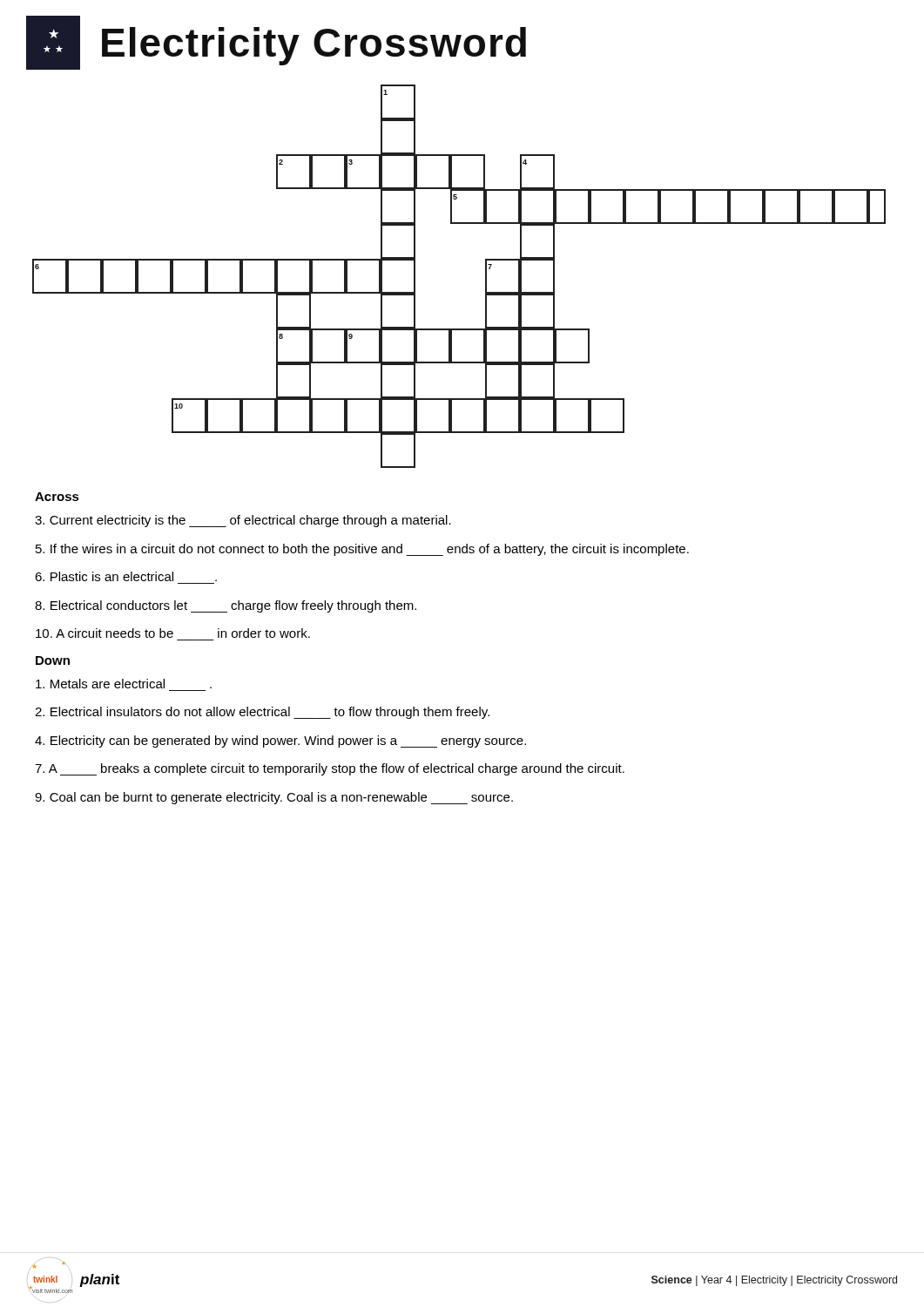Navigate to the region starting "3. Current electricity is the _____"

click(x=243, y=520)
